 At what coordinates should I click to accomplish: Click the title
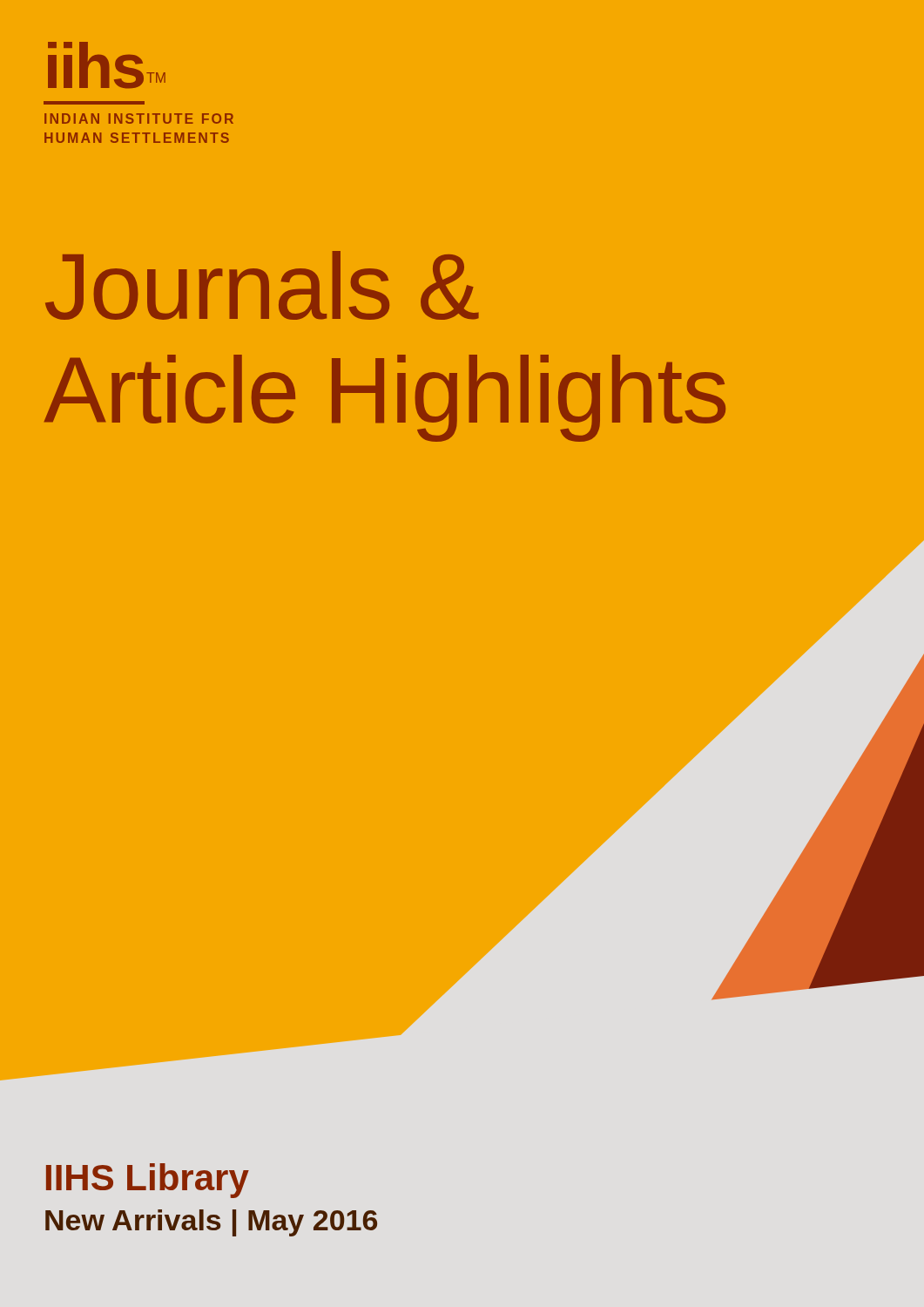tap(386, 339)
